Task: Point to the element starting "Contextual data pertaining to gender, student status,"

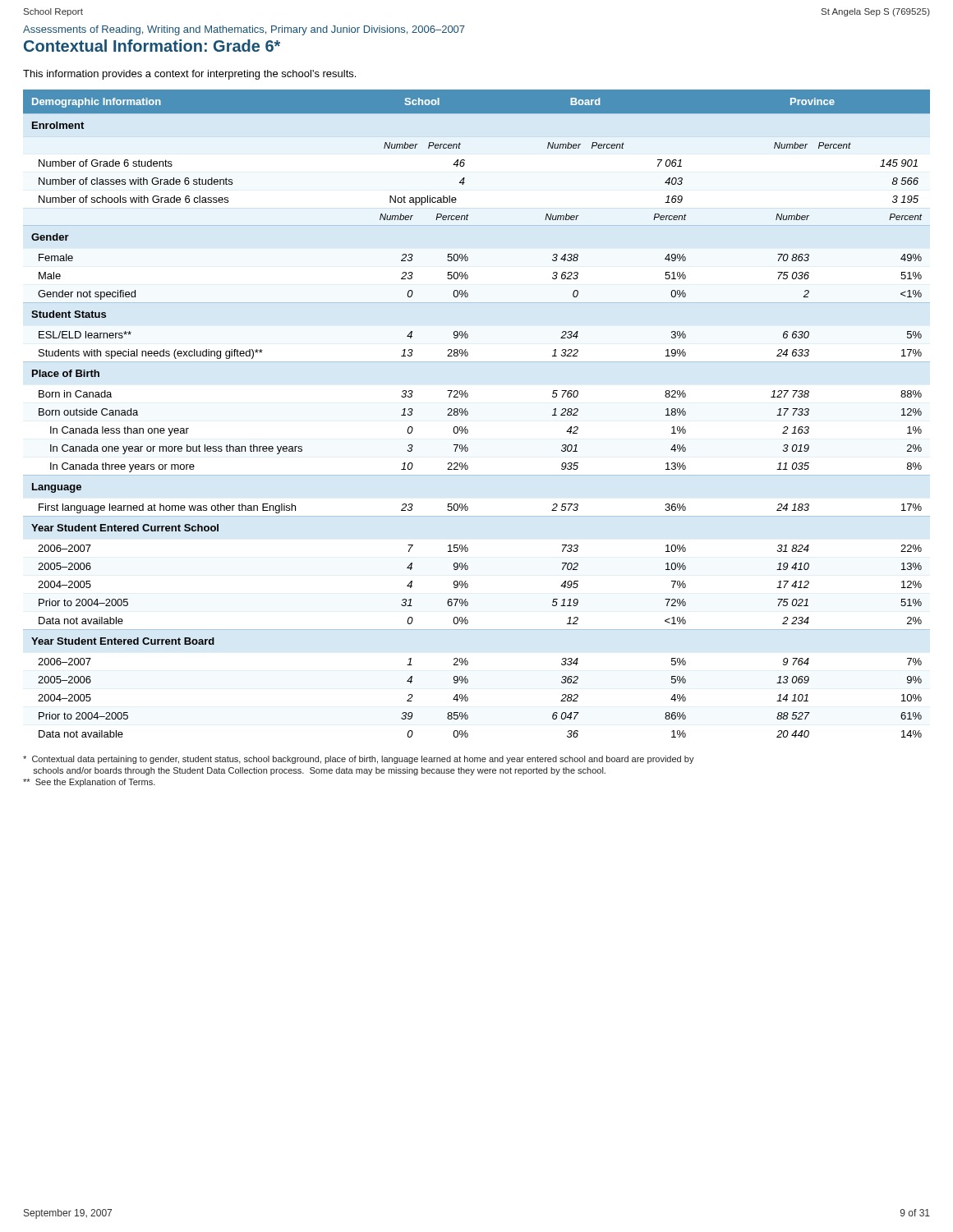Action: coord(476,765)
